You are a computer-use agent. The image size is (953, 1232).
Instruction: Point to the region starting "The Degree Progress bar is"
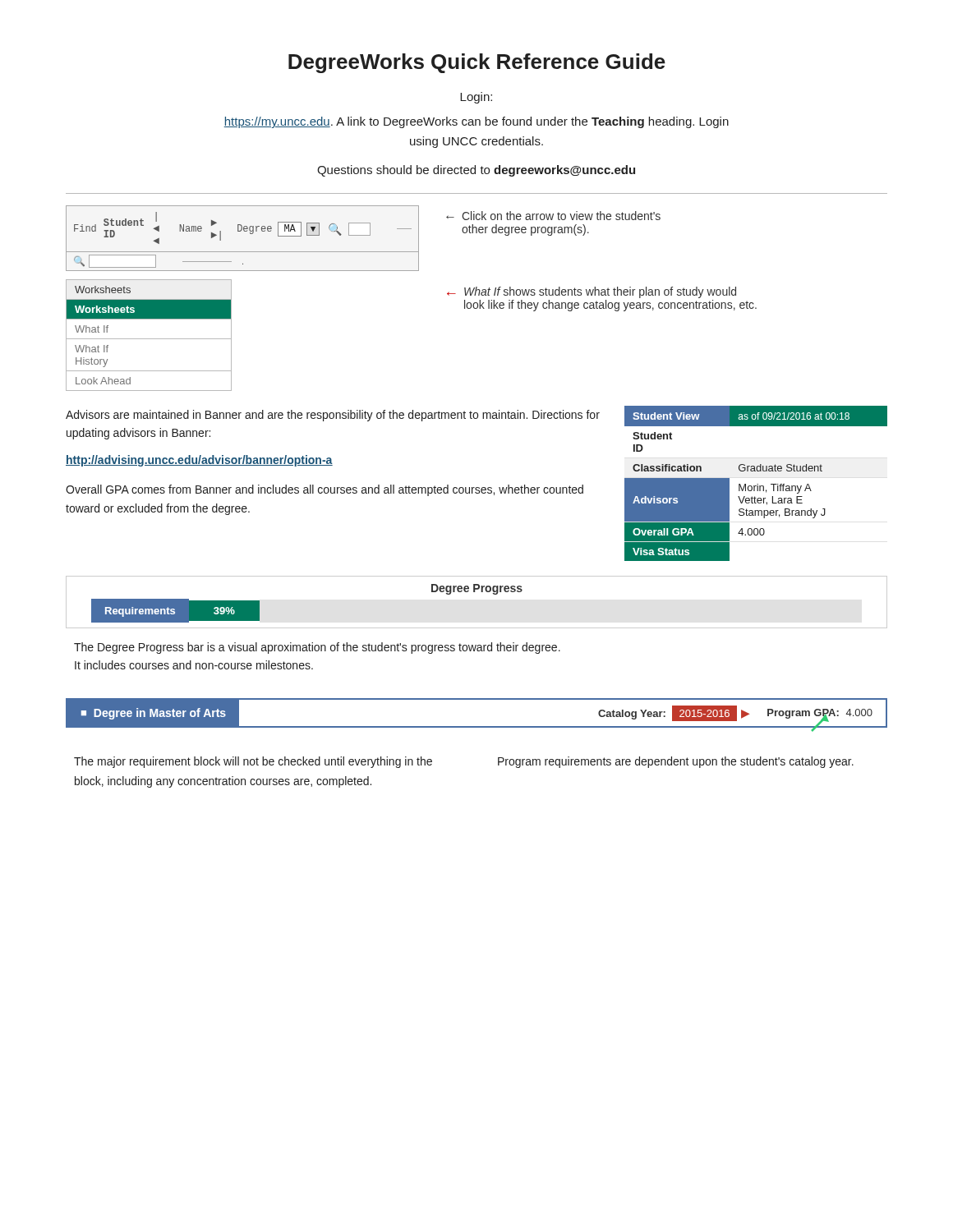[x=317, y=656]
